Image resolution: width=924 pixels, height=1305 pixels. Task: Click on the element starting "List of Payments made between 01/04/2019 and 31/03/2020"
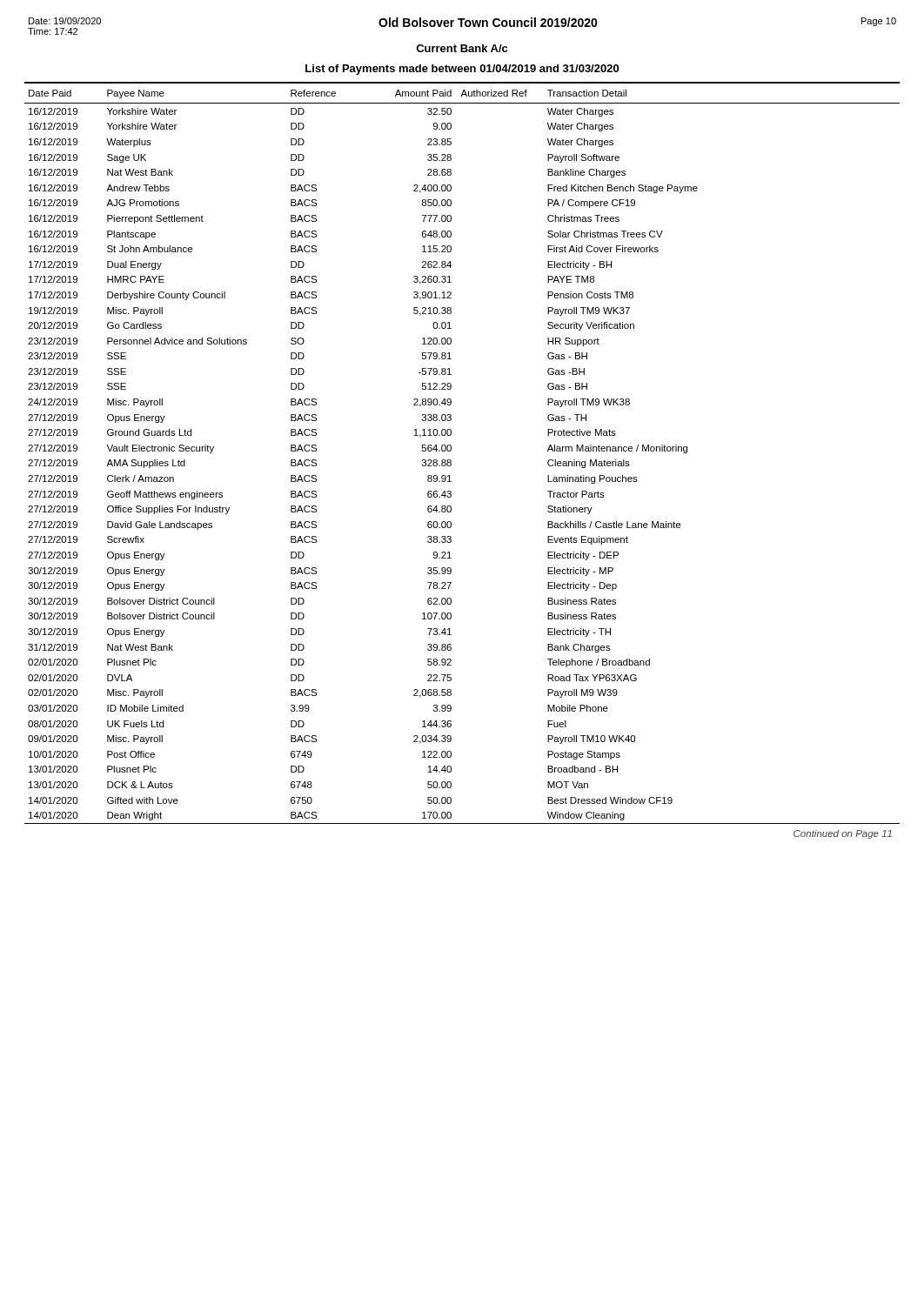(462, 68)
